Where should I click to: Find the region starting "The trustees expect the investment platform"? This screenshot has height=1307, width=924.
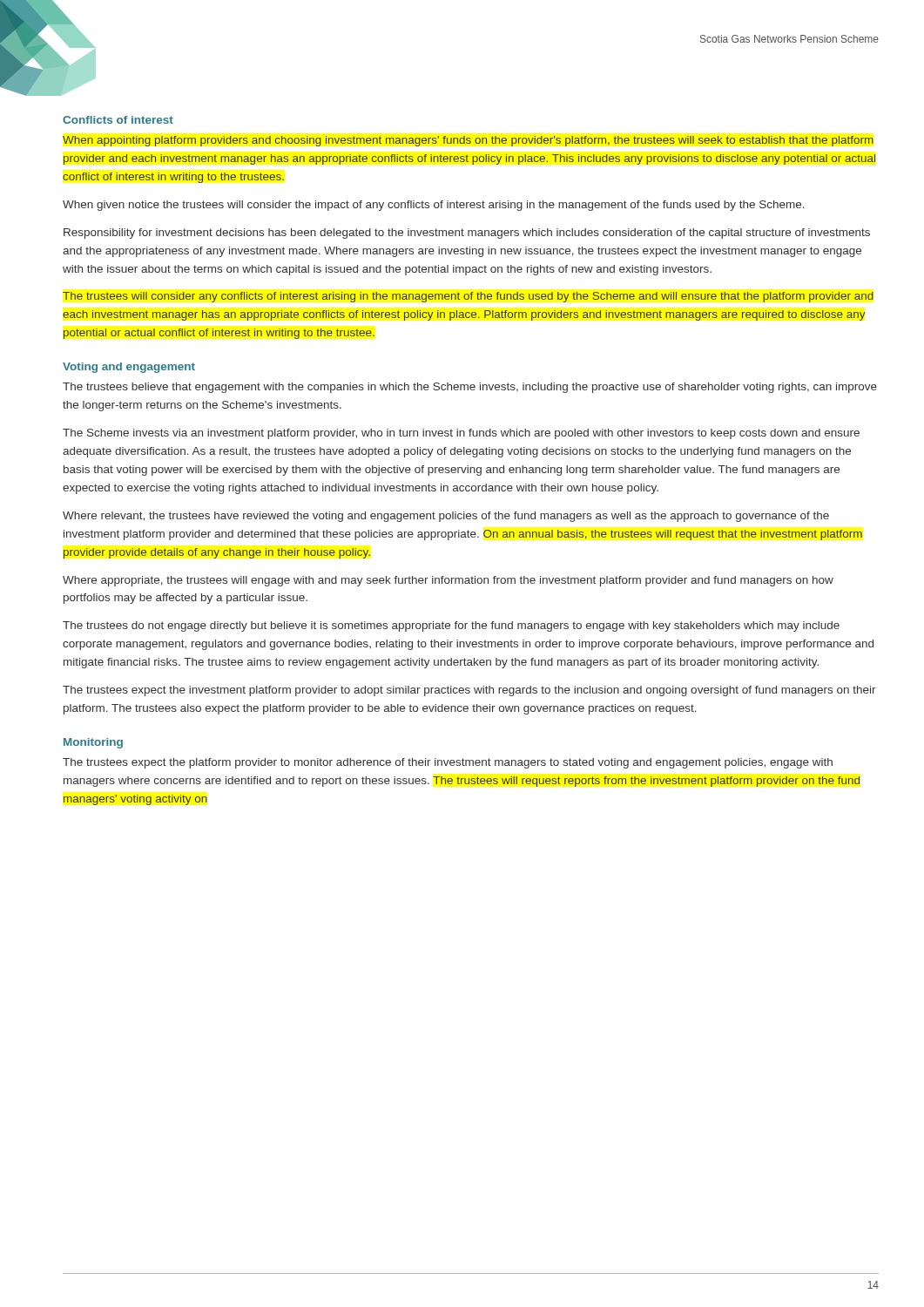469,699
